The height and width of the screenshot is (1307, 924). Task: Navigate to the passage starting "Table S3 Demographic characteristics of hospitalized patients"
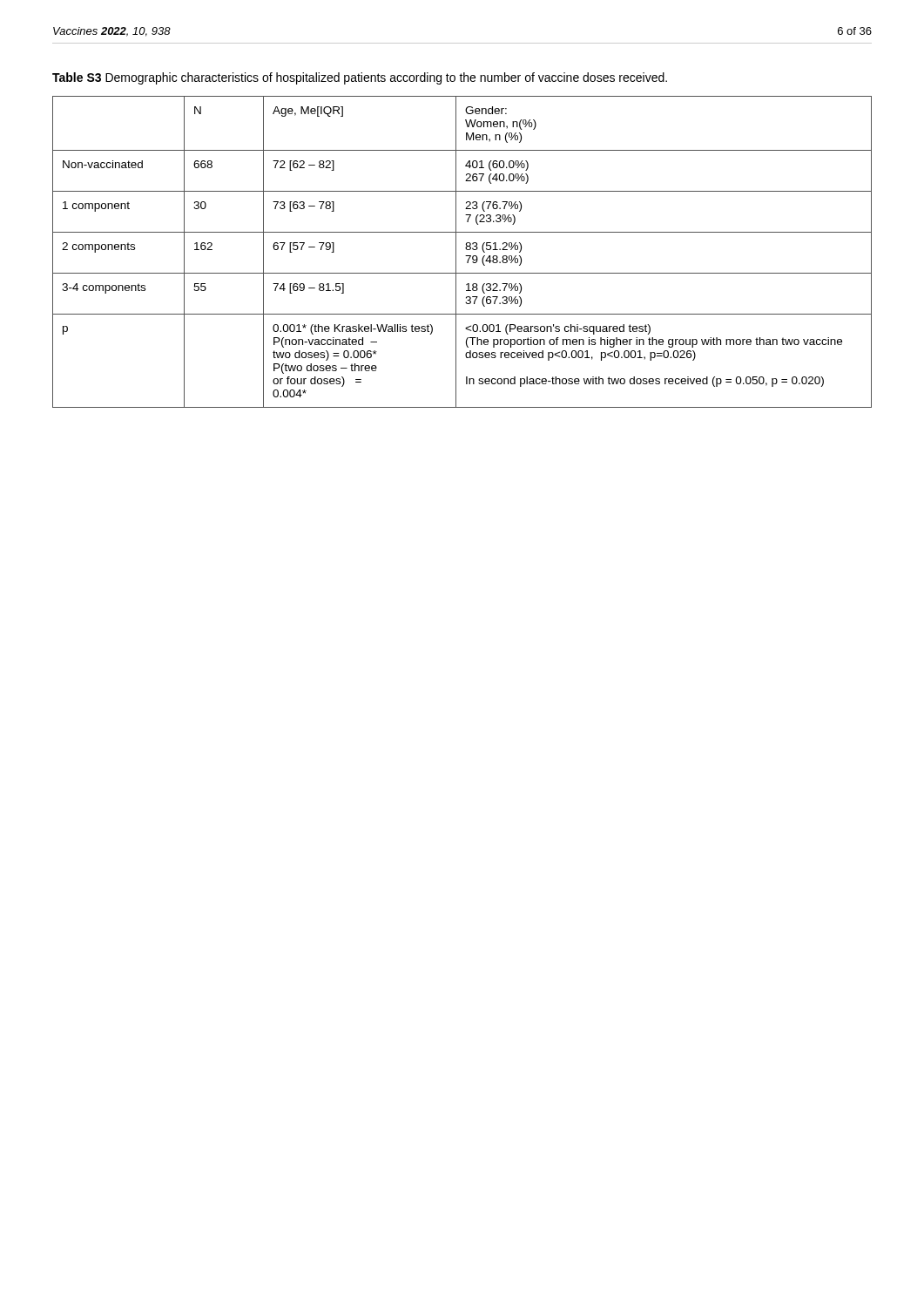click(x=360, y=78)
